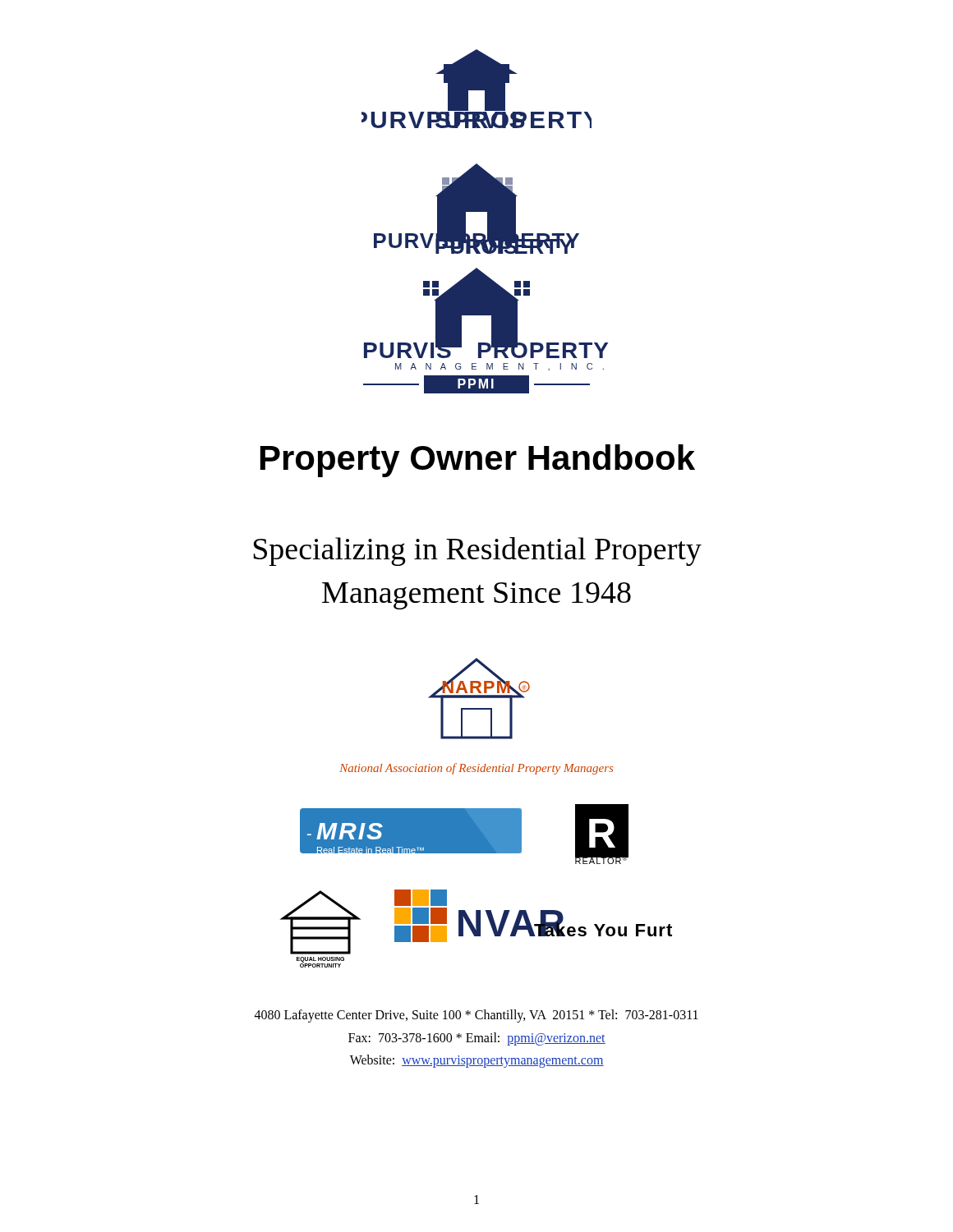Where is the passage that starts "4080 Lafayette Center"?
The image size is (953, 1232).
point(476,1015)
